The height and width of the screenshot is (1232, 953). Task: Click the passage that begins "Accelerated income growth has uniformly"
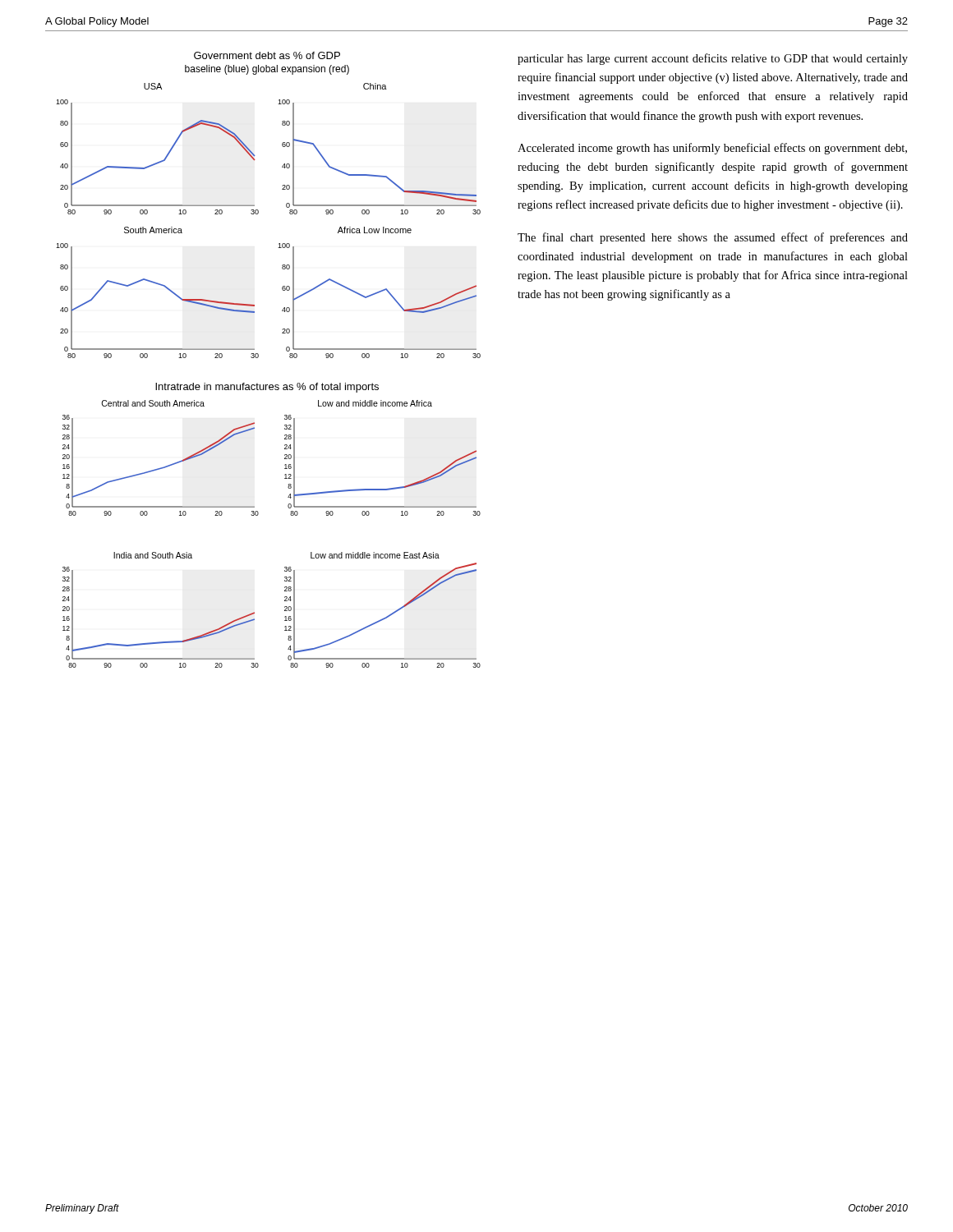tap(713, 176)
